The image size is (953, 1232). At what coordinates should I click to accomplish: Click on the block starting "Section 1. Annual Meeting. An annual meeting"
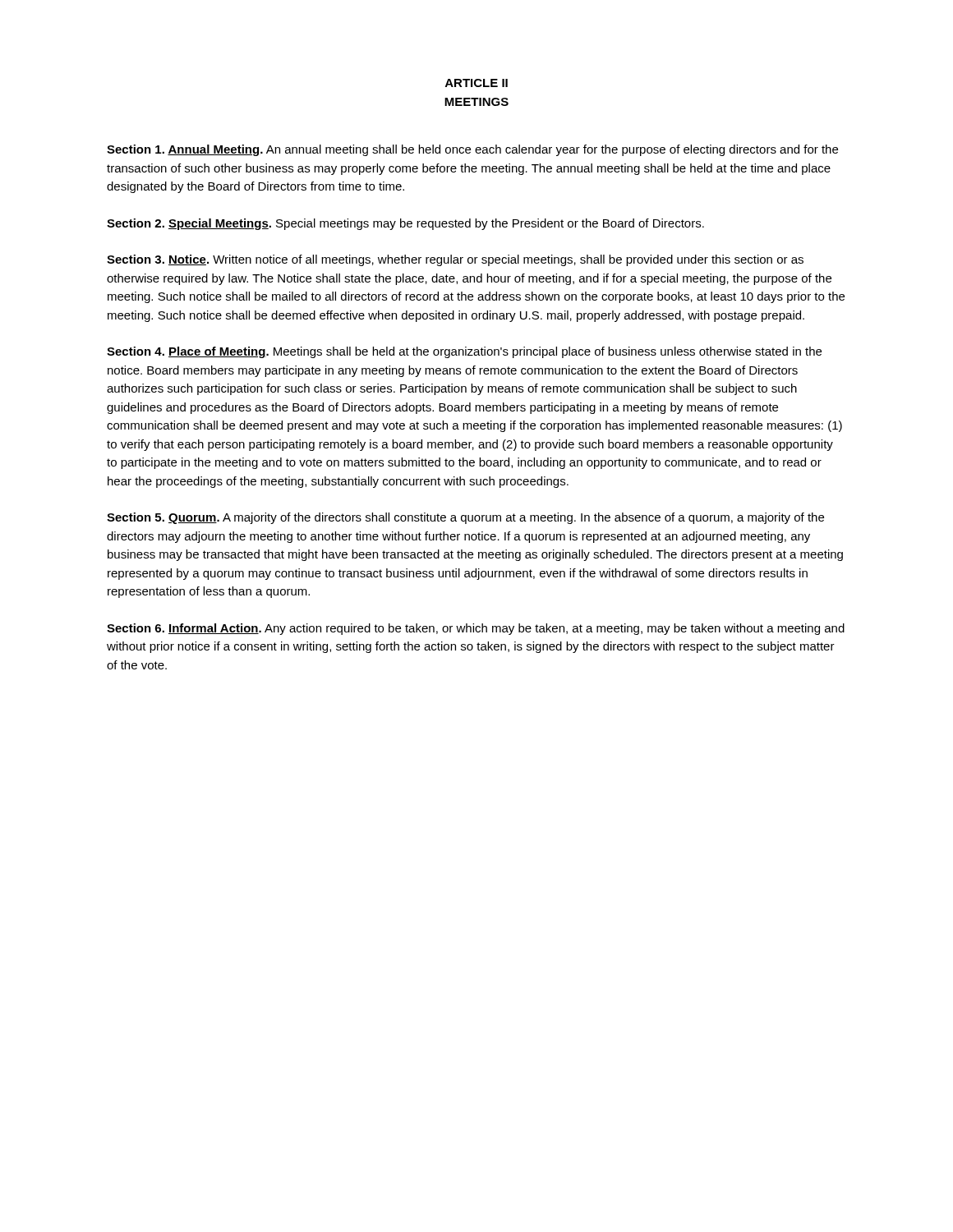tap(473, 168)
